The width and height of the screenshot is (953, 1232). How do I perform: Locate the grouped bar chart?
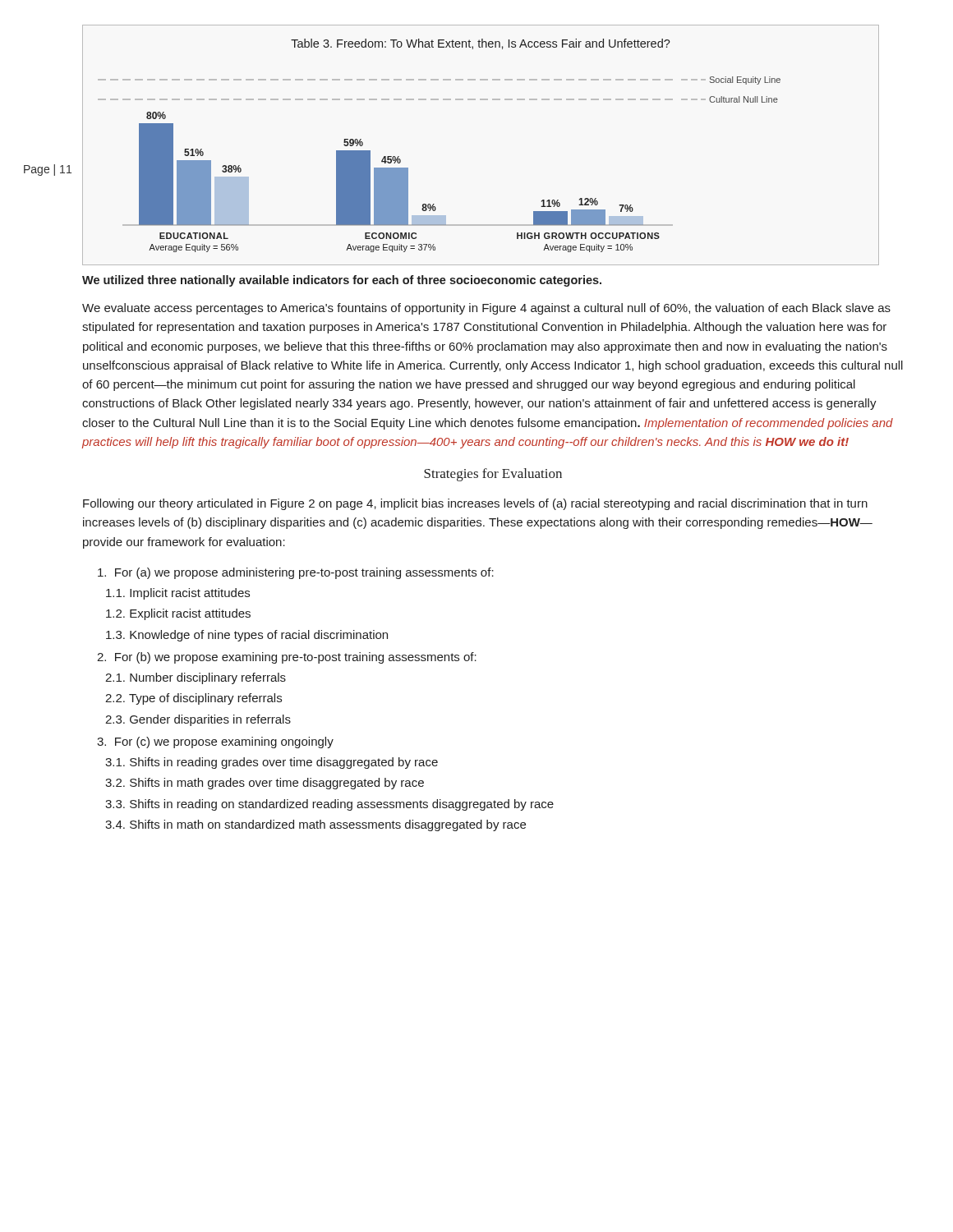(493, 145)
